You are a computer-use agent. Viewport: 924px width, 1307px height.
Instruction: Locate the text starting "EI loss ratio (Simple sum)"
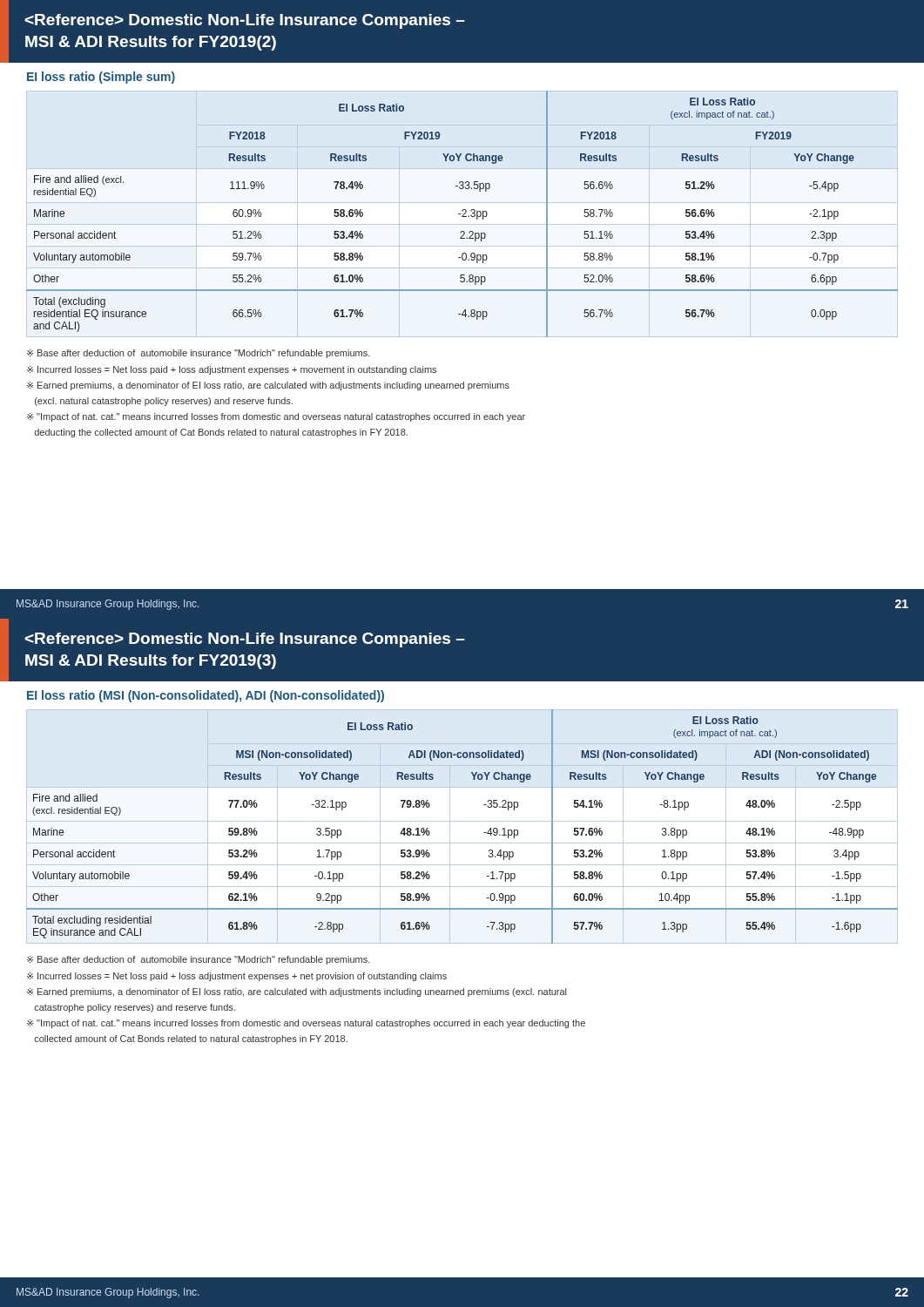(101, 77)
